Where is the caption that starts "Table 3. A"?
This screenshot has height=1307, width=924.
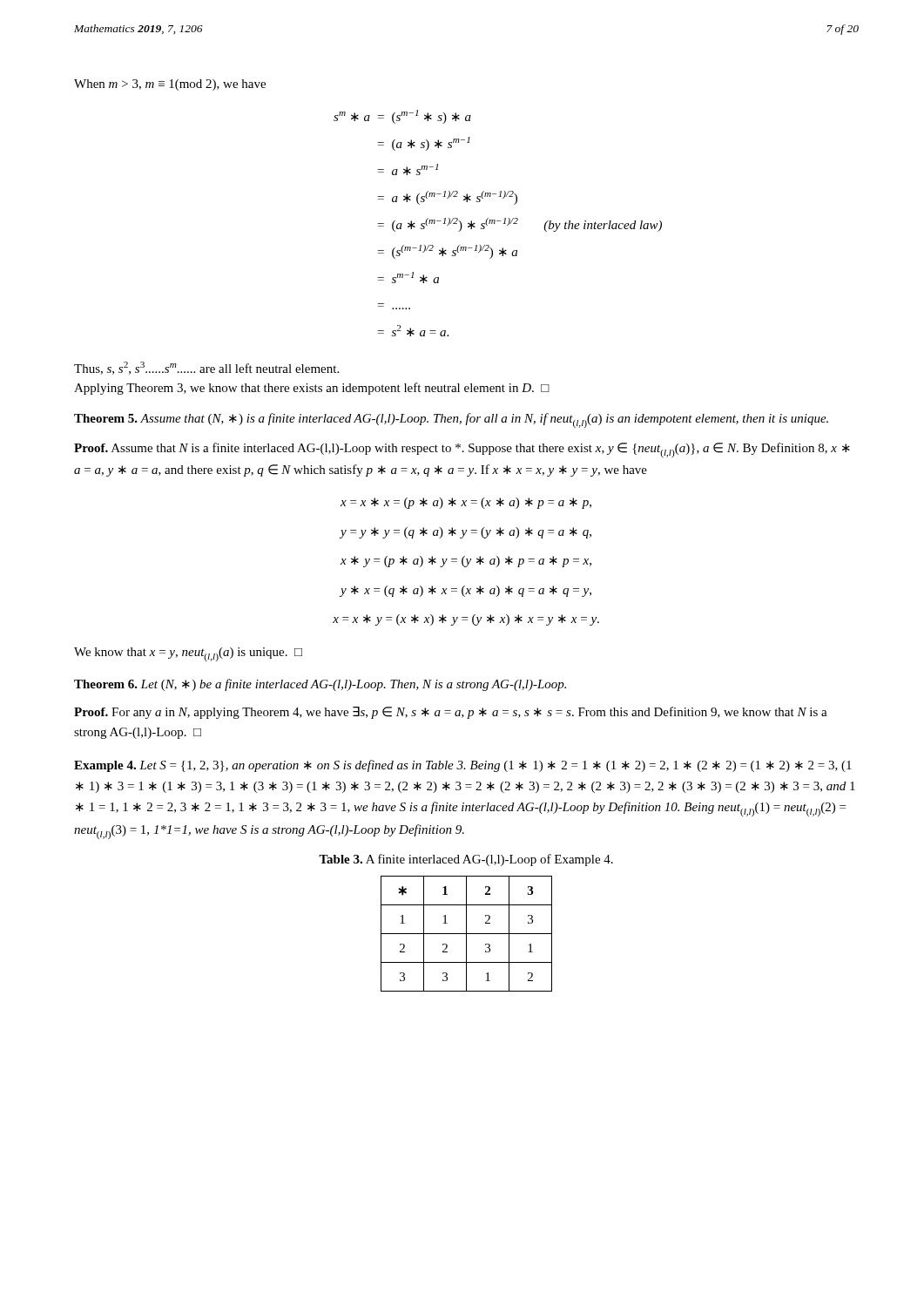pos(466,859)
